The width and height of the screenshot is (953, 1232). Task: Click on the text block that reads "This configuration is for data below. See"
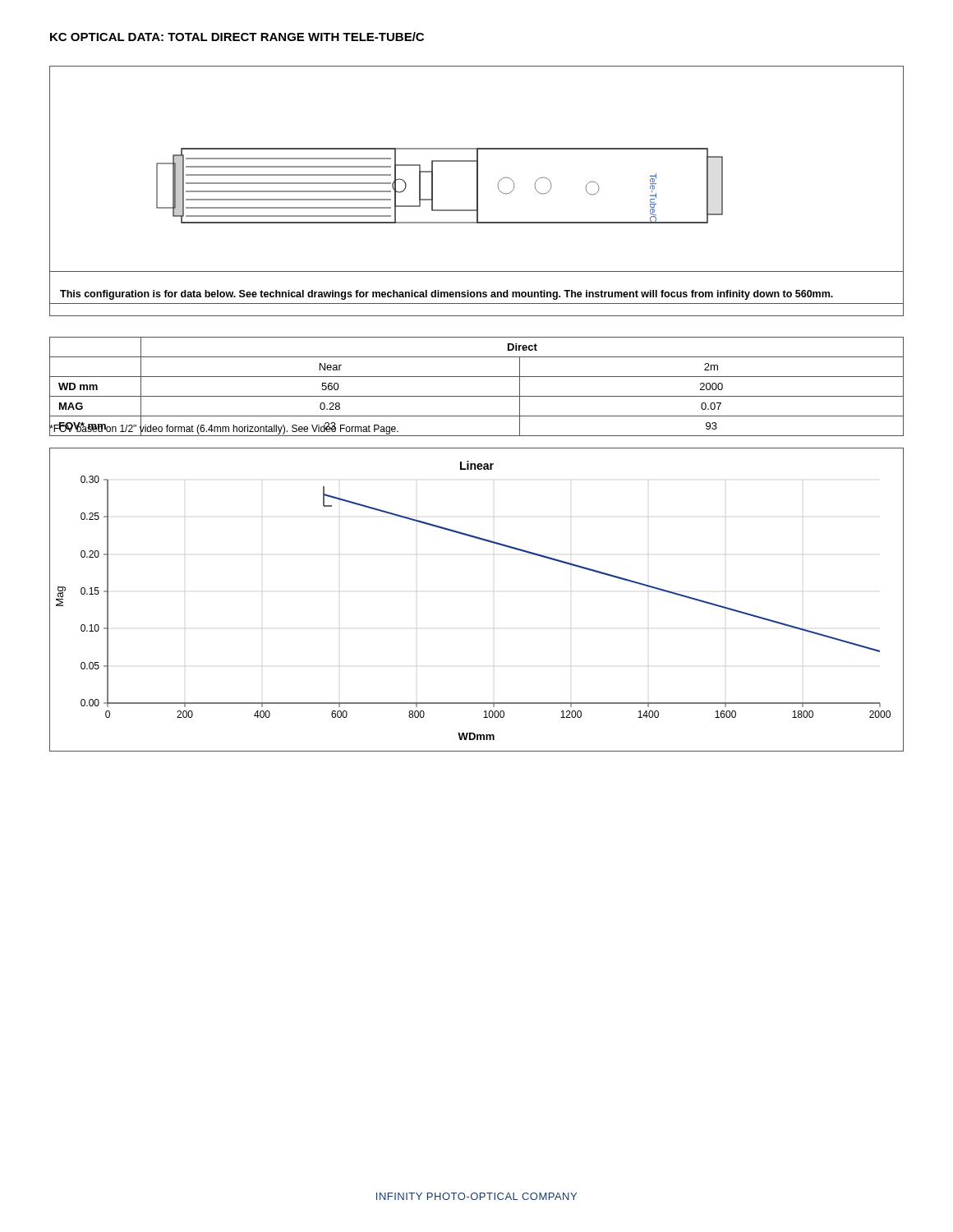(447, 294)
